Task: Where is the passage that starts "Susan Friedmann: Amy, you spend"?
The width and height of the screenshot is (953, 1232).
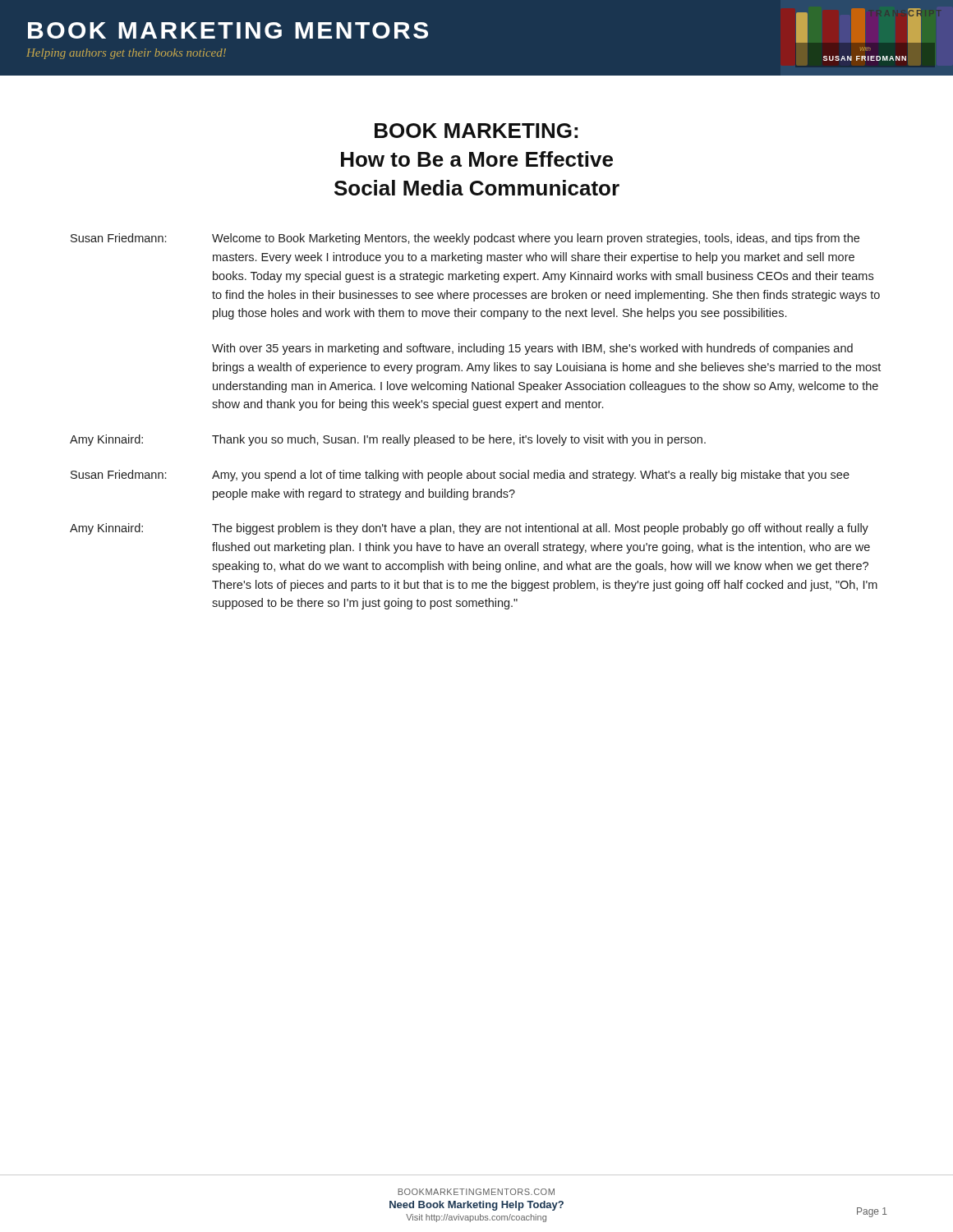Action: tap(476, 484)
